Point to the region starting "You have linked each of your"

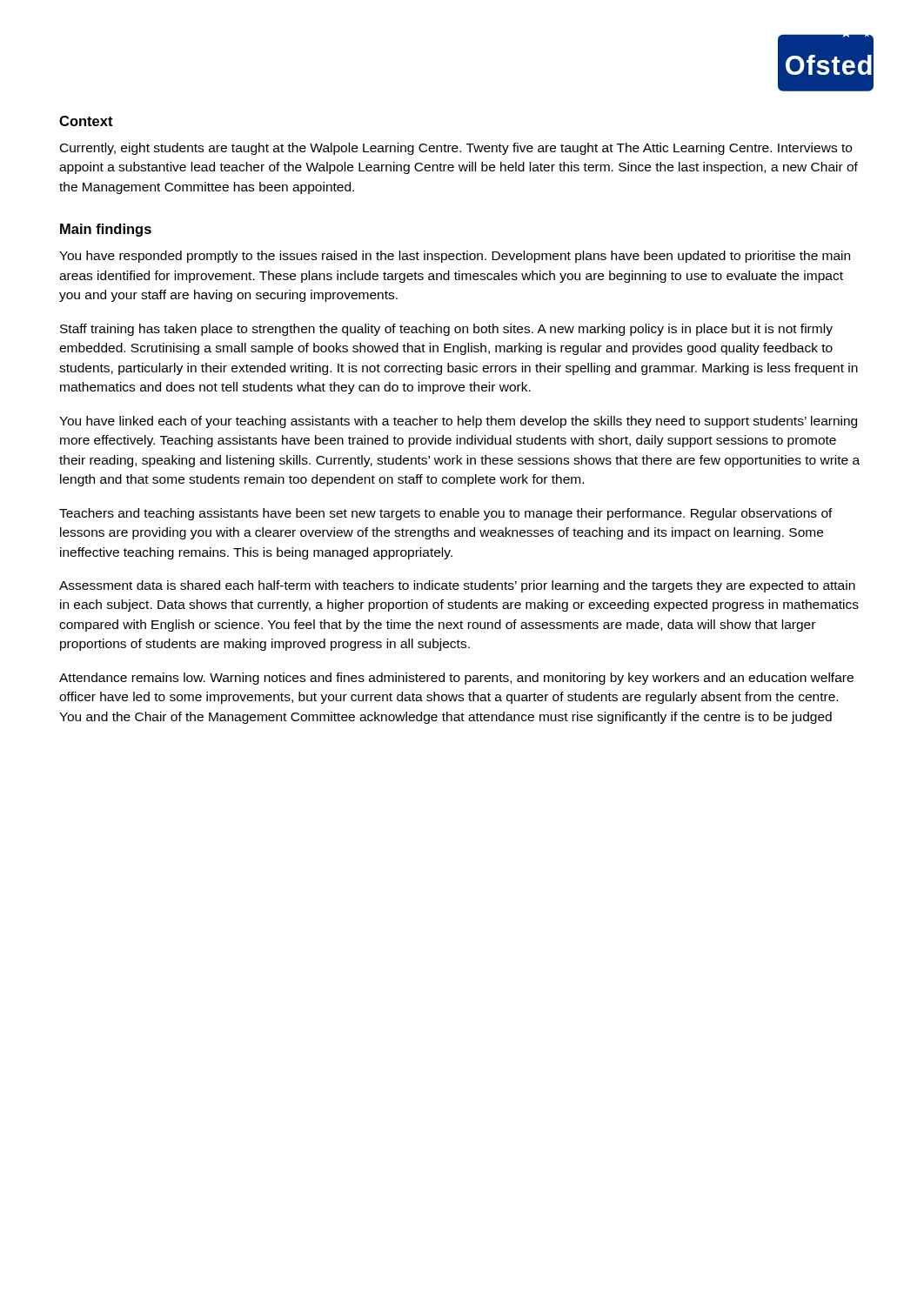pyautogui.click(x=459, y=450)
